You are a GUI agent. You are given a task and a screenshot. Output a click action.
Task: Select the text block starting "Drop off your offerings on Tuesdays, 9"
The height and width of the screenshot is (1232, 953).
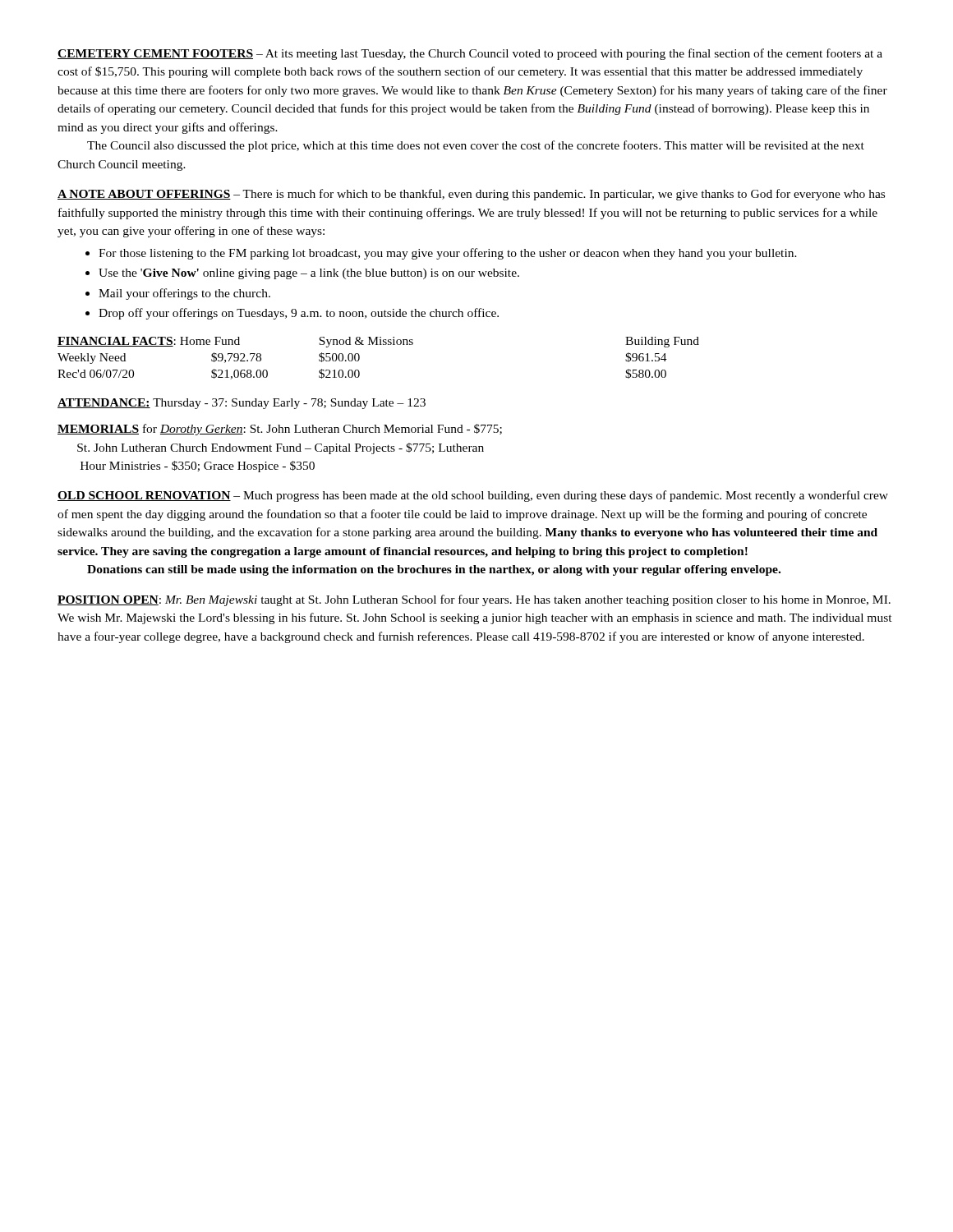coord(485,313)
